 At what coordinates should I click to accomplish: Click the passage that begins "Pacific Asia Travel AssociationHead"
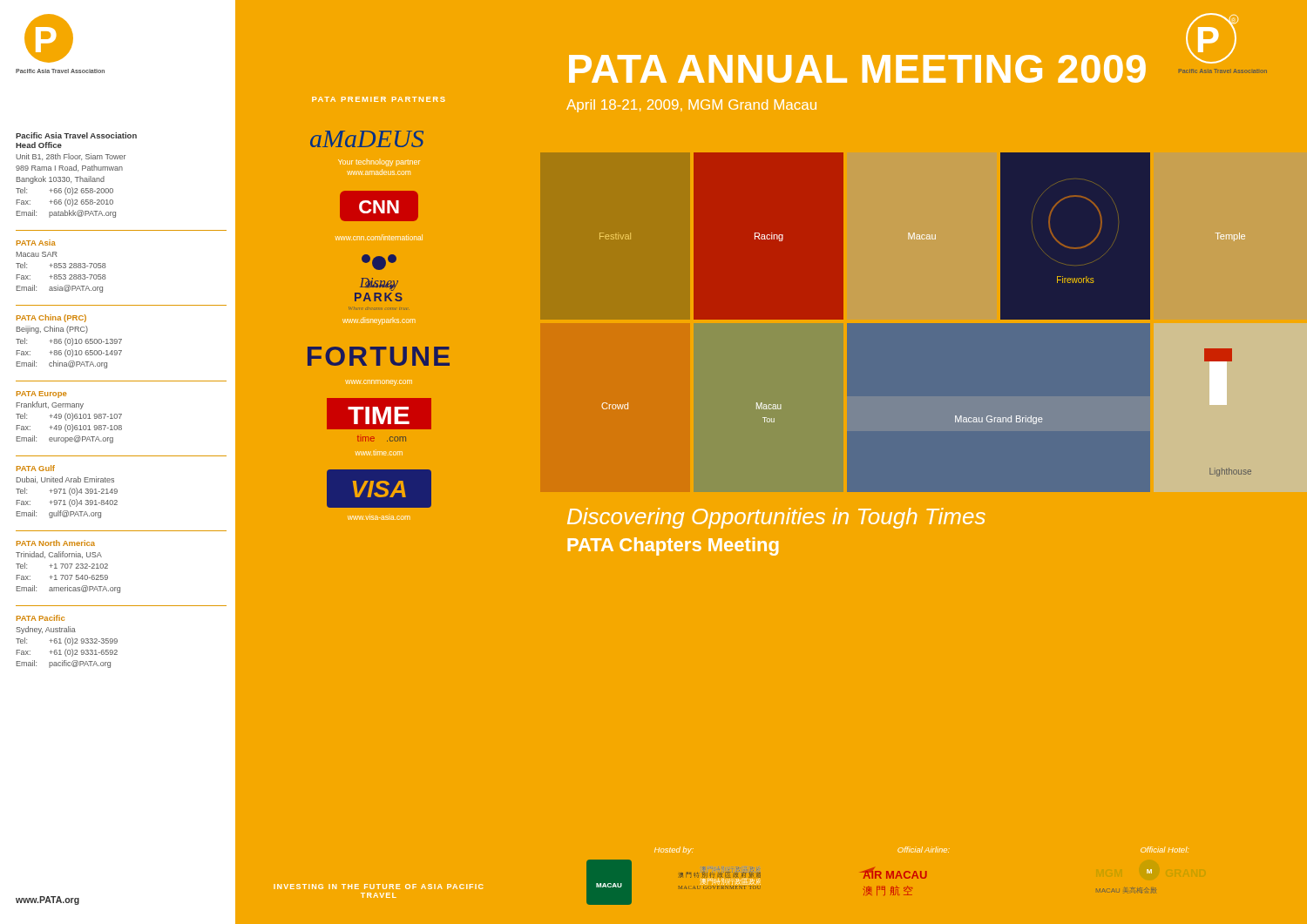tap(121, 175)
